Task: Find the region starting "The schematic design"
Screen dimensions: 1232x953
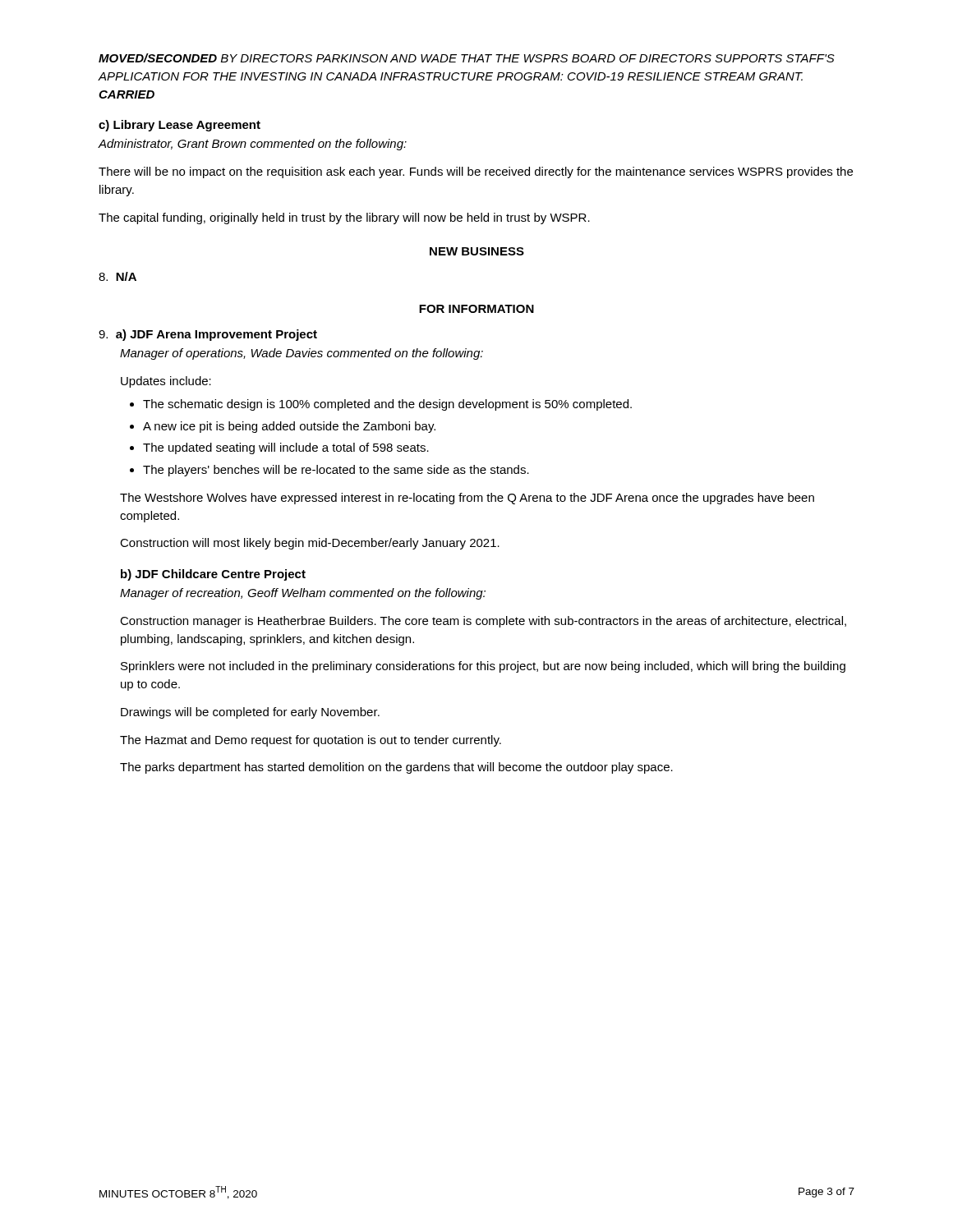Action: 388,403
